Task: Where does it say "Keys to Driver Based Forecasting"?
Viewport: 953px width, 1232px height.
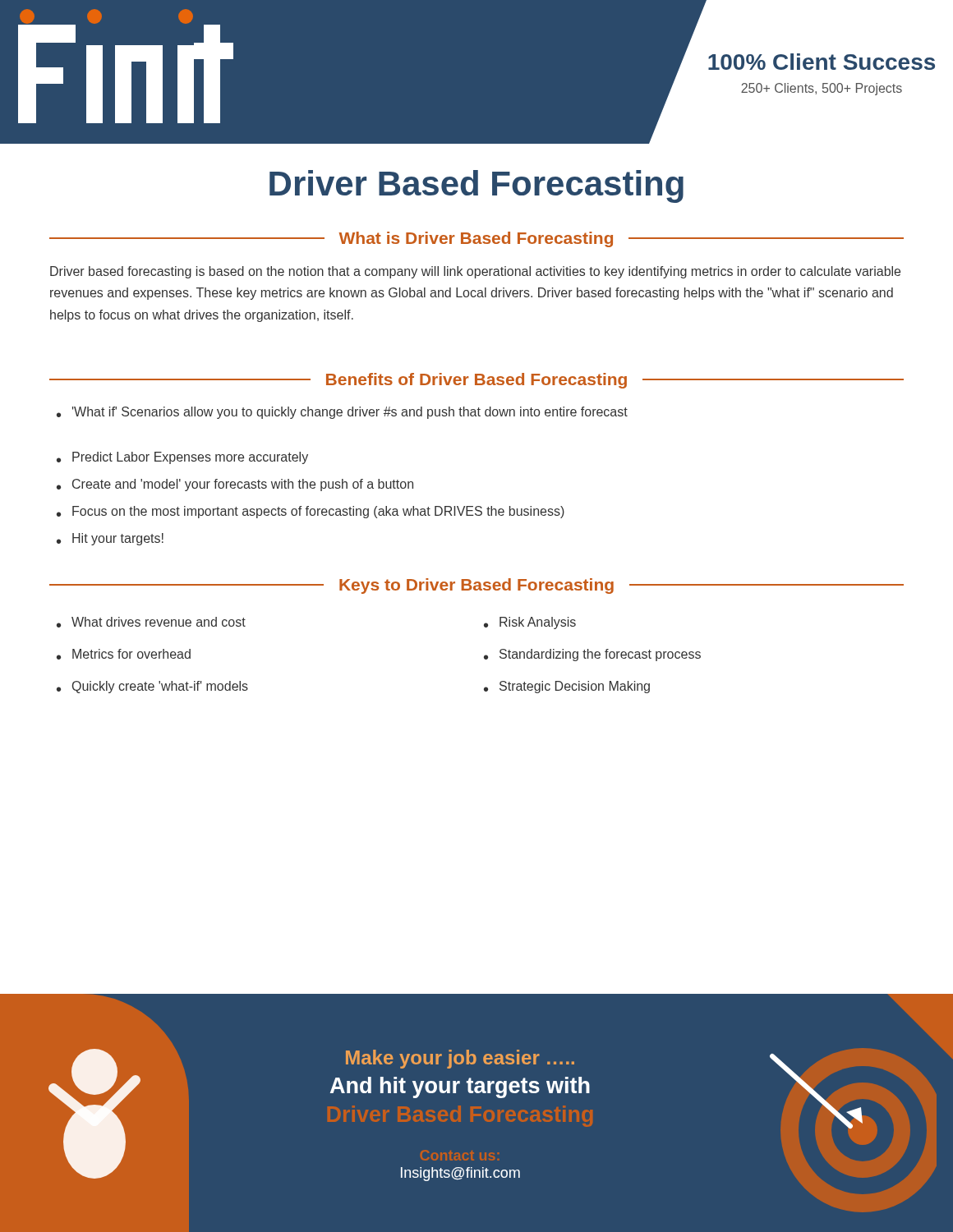Action: point(476,585)
